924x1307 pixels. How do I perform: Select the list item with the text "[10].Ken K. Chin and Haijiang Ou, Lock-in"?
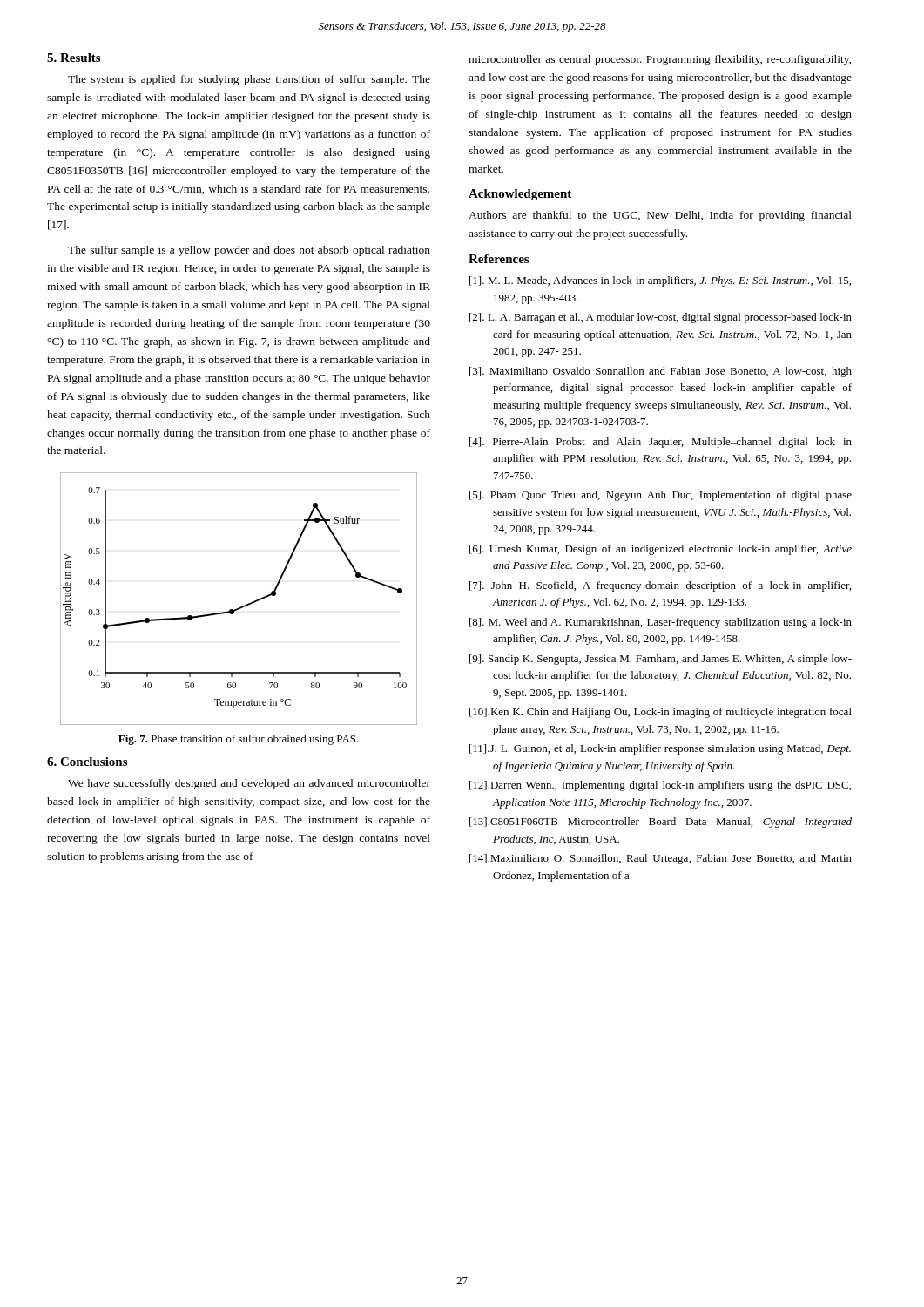(x=660, y=720)
